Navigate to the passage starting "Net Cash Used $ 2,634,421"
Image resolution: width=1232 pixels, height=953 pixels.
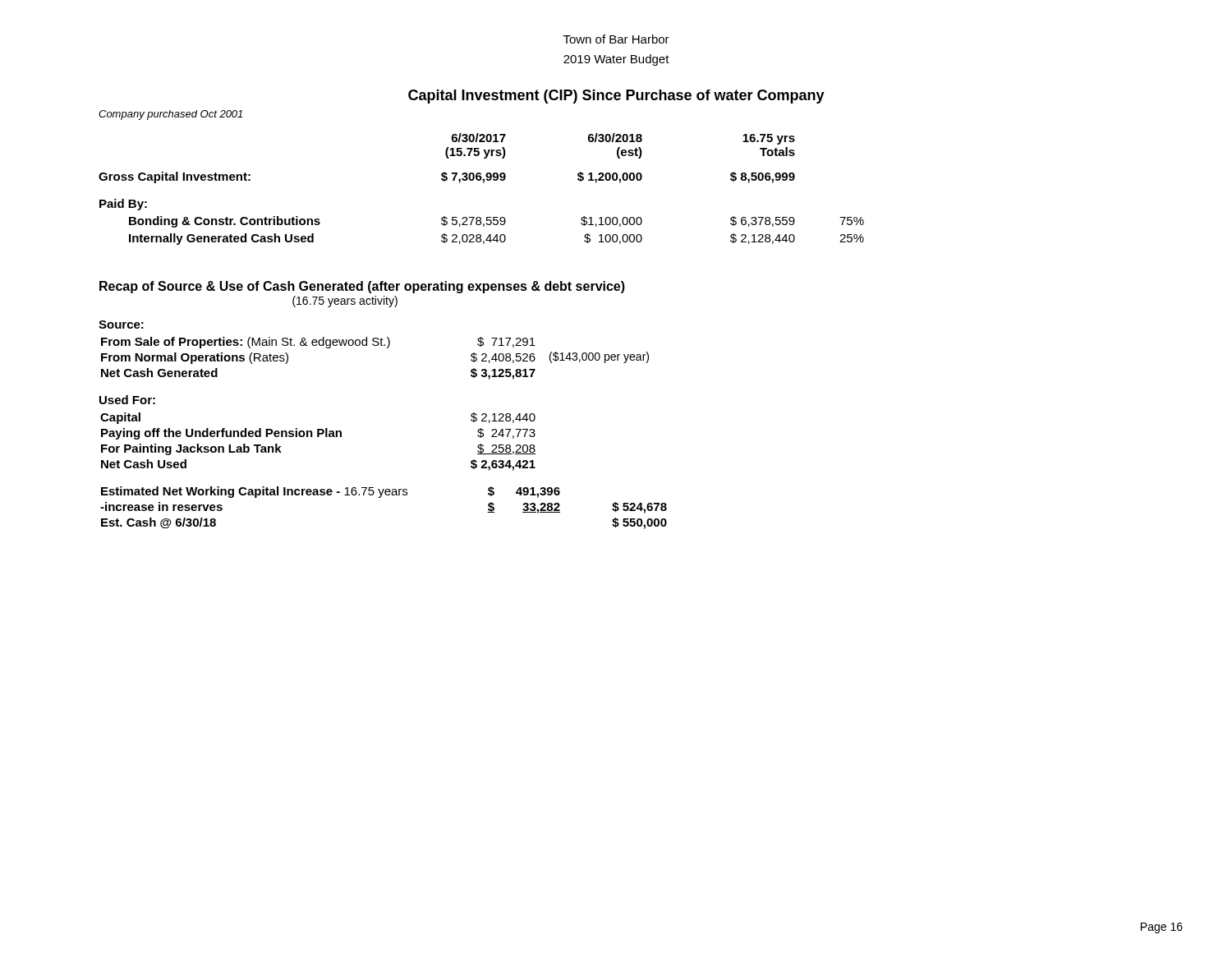pyautogui.click(x=138, y=465)
